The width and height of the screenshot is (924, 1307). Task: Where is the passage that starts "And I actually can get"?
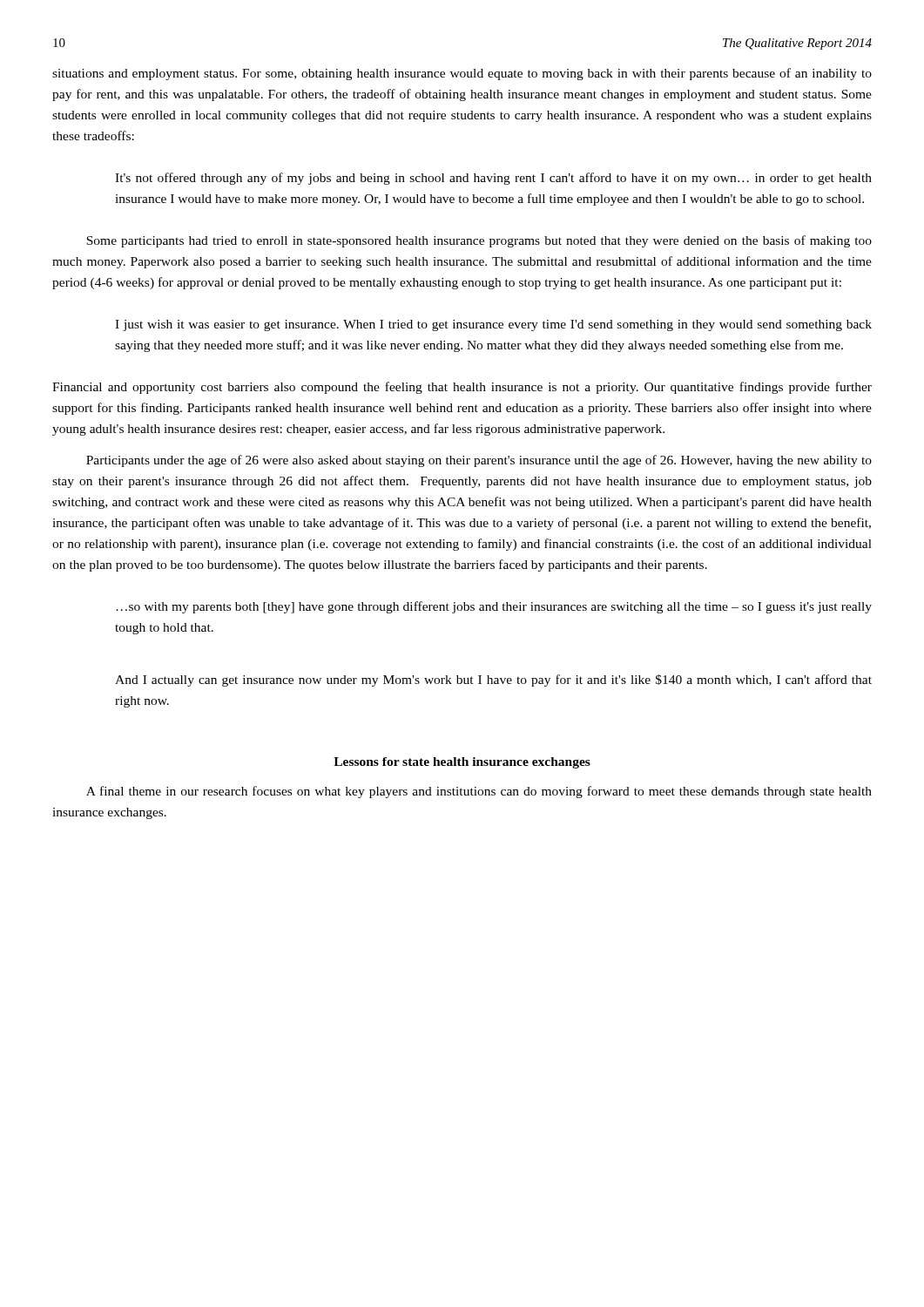[493, 690]
